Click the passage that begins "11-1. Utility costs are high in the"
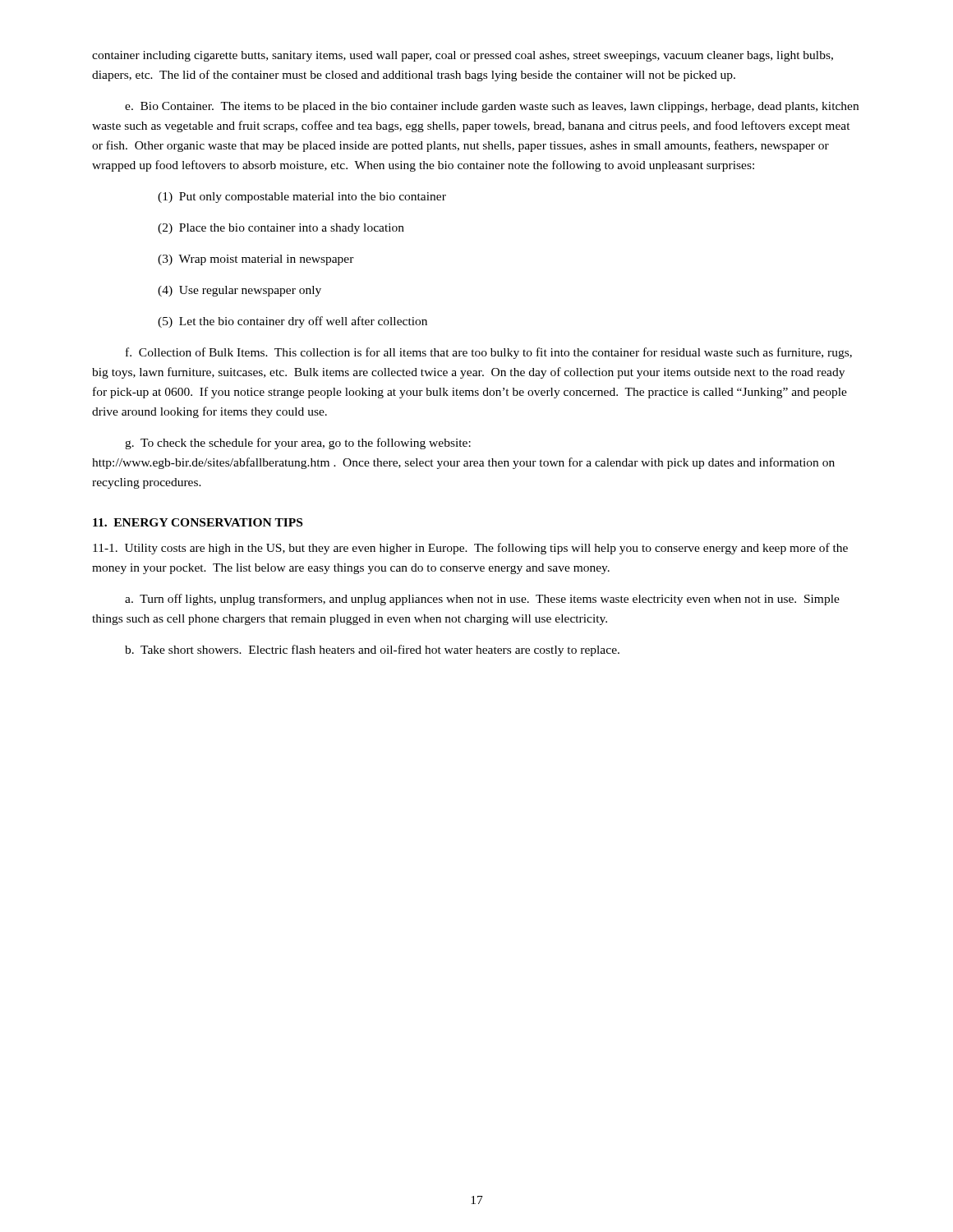This screenshot has height=1232, width=953. click(x=470, y=558)
